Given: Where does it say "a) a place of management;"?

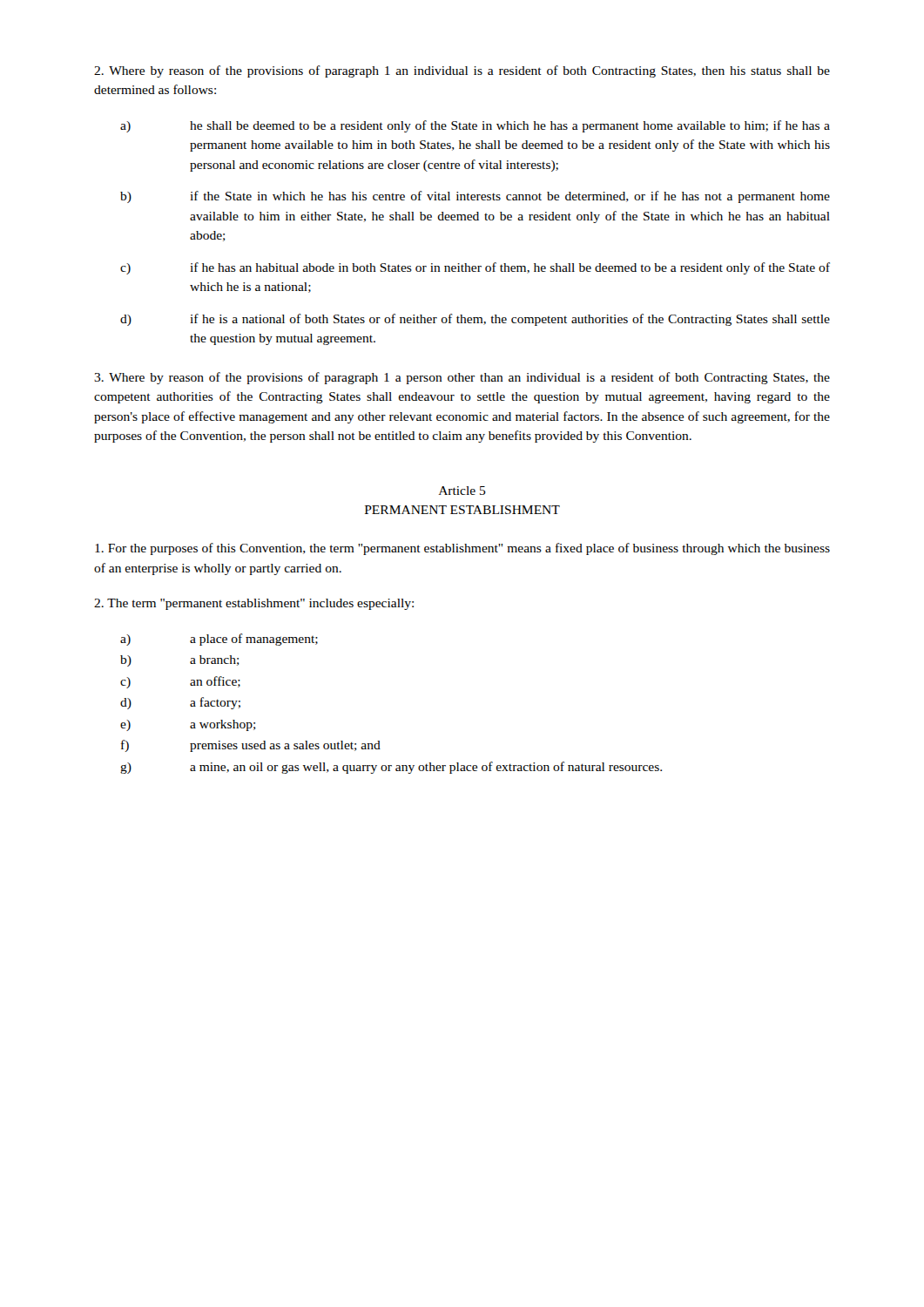Looking at the screenshot, I should tap(219, 640).
